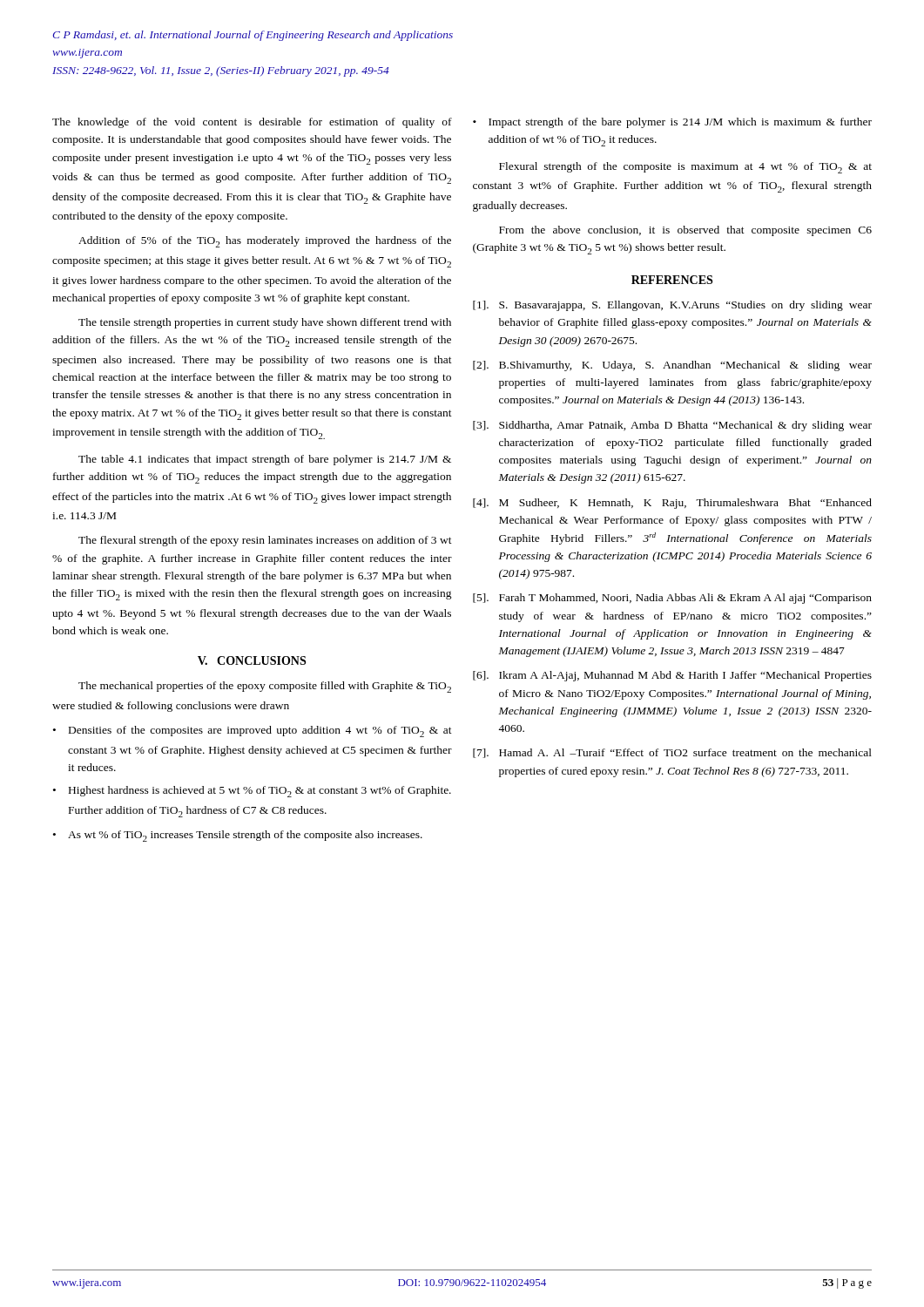Locate the section header containing "V. CONCLUSIONS"
Image resolution: width=924 pixels, height=1307 pixels.
(x=252, y=661)
